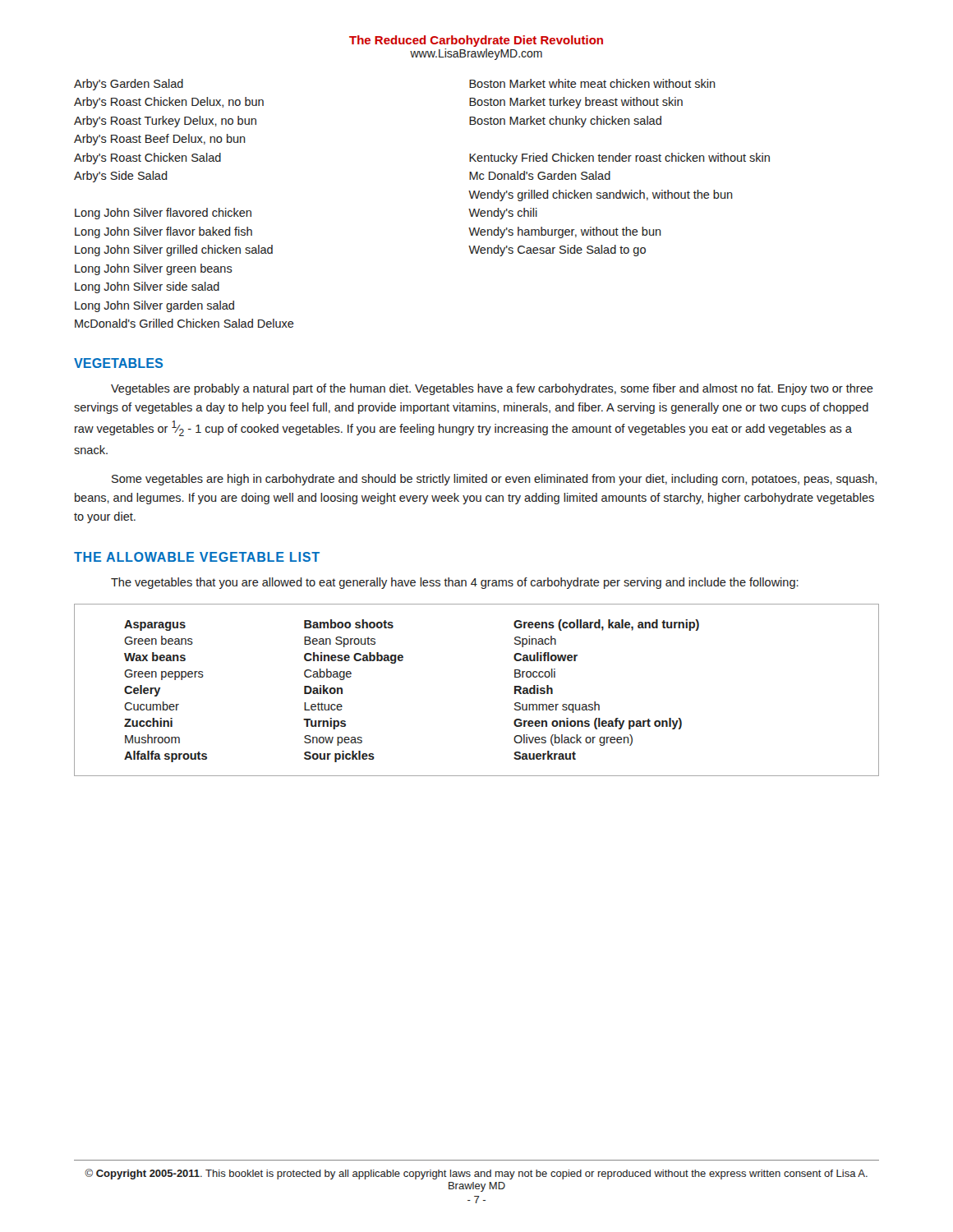Find the list item containing "Arby's Side Salad"
Image resolution: width=953 pixels, height=1232 pixels.
point(121,176)
